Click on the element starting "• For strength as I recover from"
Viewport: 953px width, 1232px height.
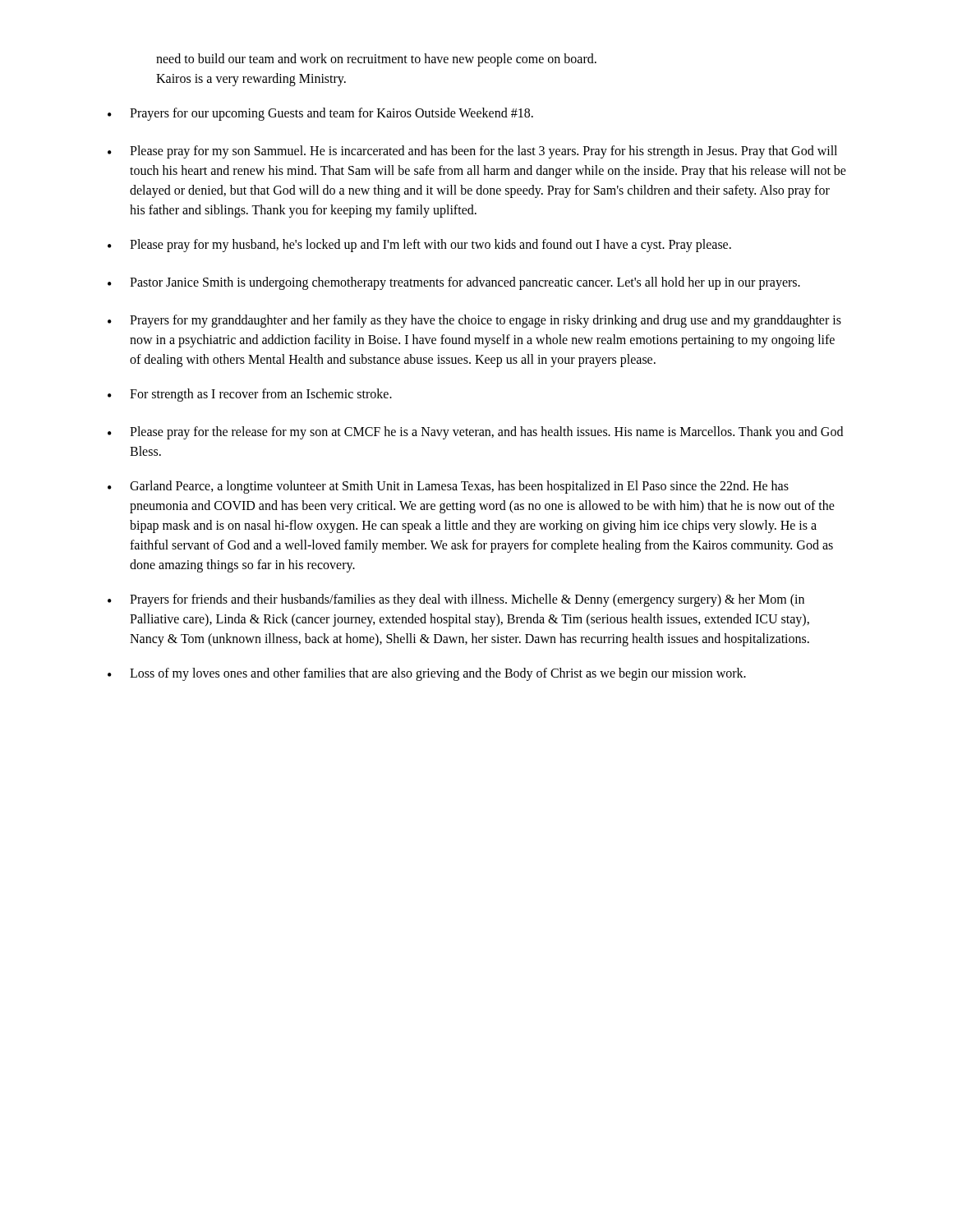tap(250, 395)
